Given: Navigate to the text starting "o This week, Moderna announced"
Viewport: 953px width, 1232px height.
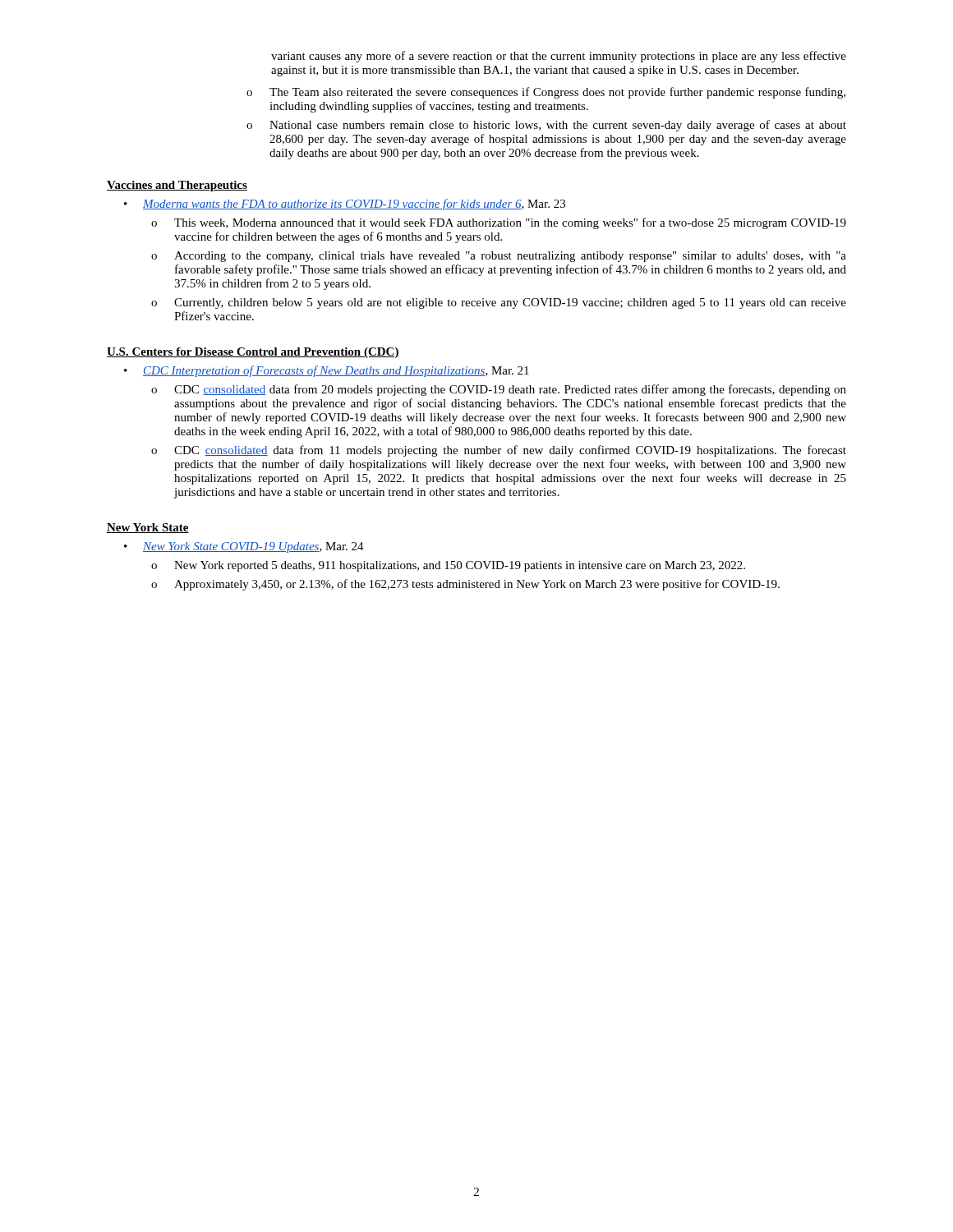Looking at the screenshot, I should pyautogui.click(x=499, y=230).
